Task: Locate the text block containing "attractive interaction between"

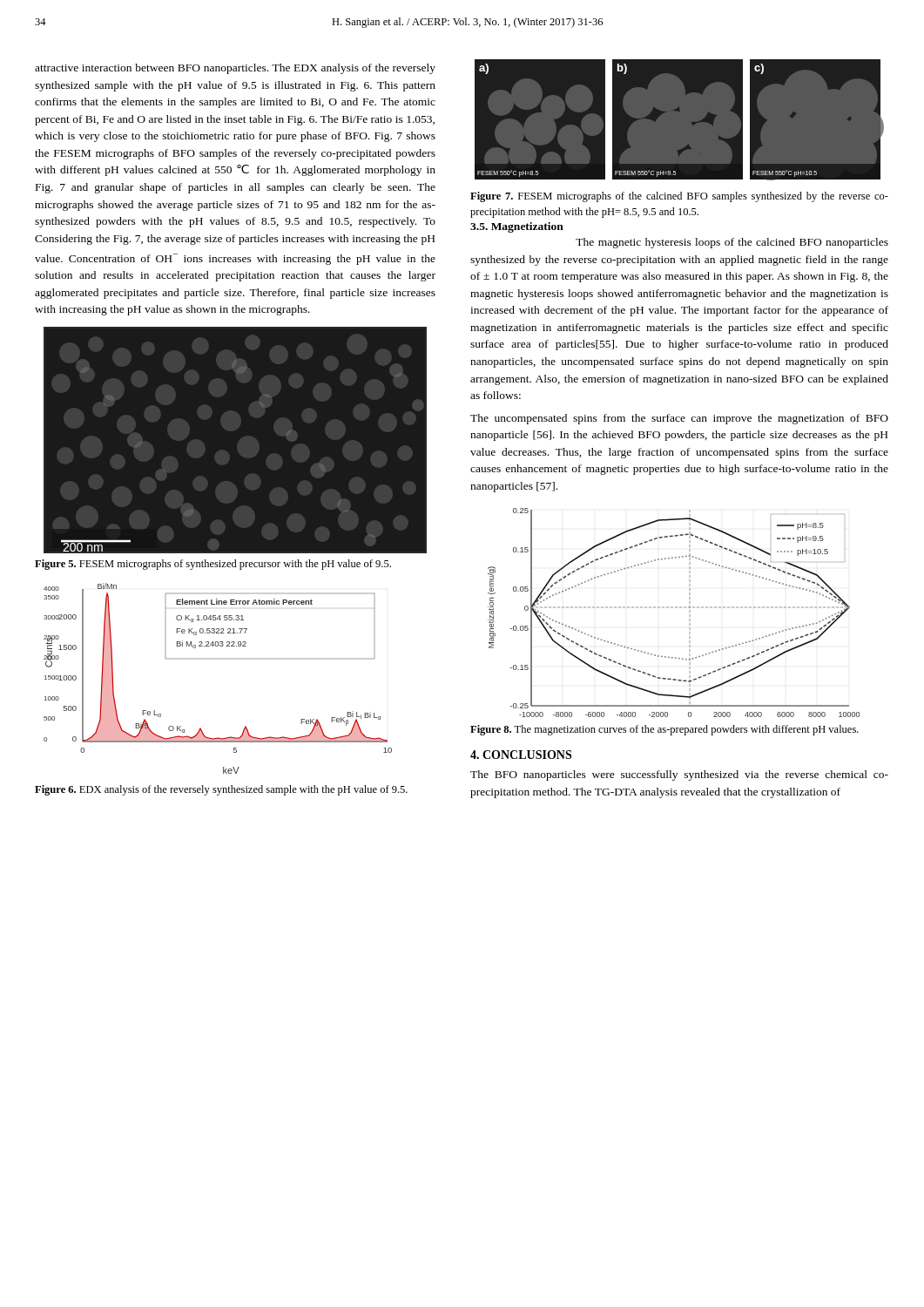Action: pyautogui.click(x=235, y=189)
